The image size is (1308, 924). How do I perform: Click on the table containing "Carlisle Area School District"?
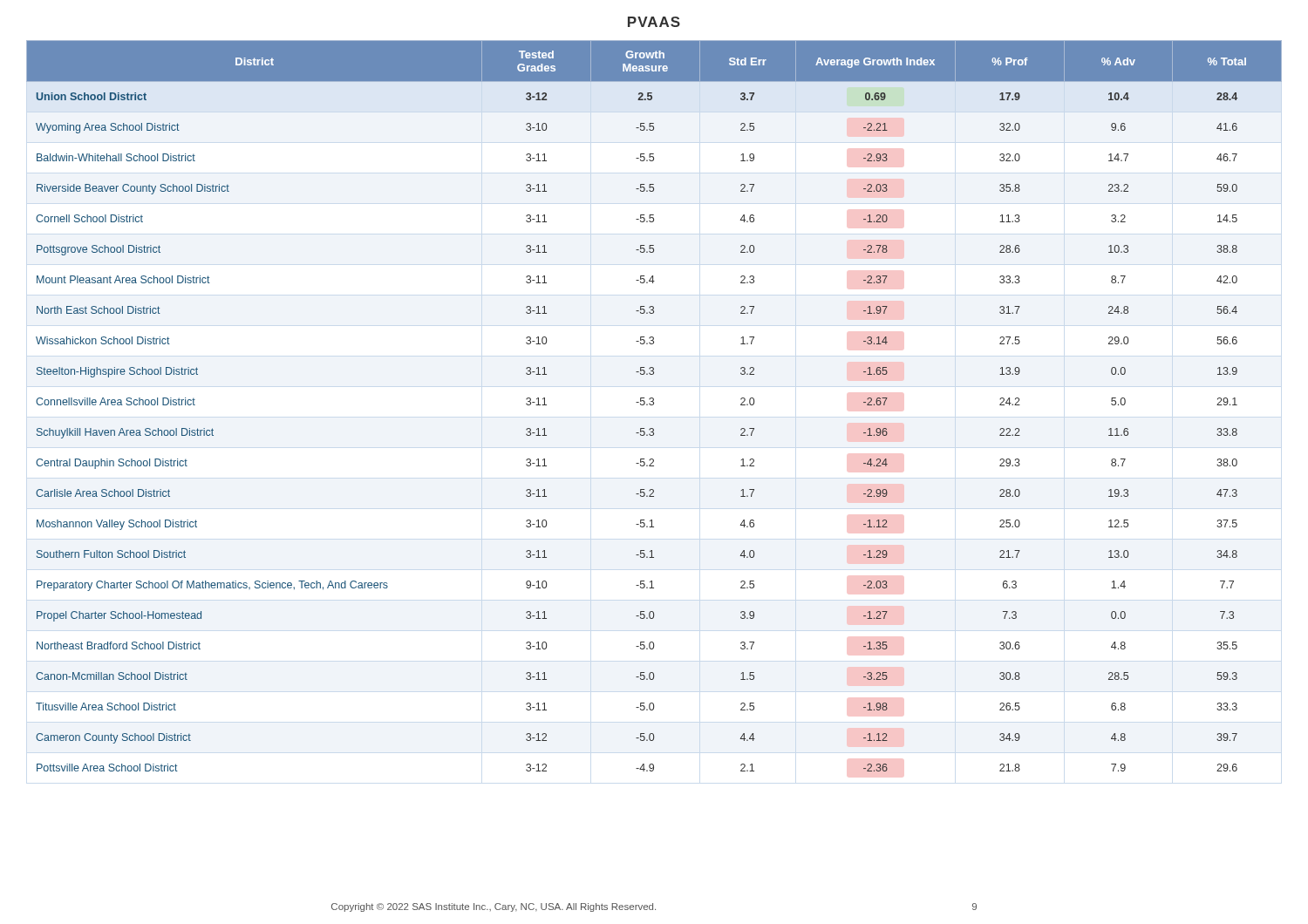click(654, 412)
